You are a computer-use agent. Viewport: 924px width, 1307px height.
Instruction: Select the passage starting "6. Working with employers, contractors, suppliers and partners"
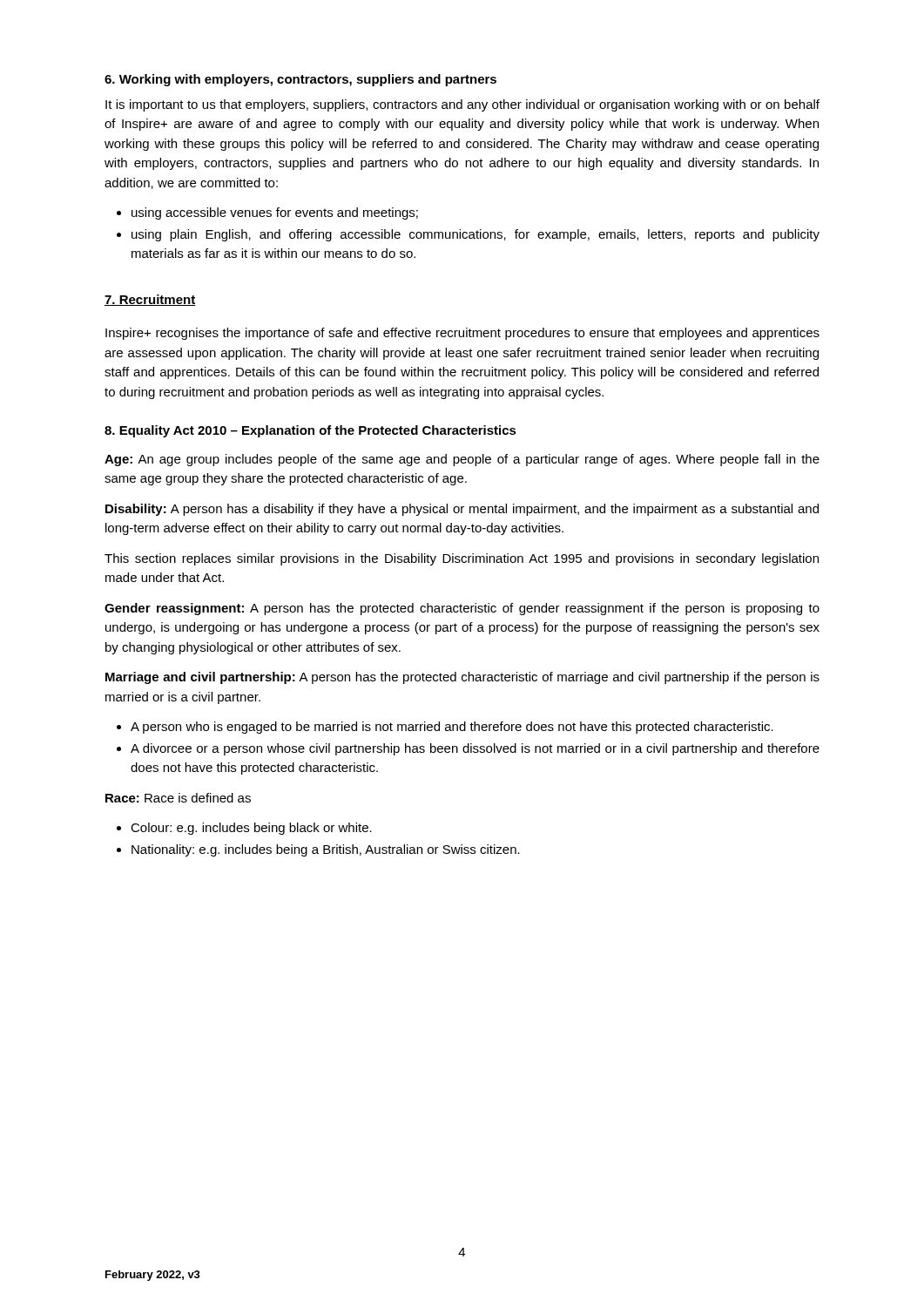tap(301, 79)
